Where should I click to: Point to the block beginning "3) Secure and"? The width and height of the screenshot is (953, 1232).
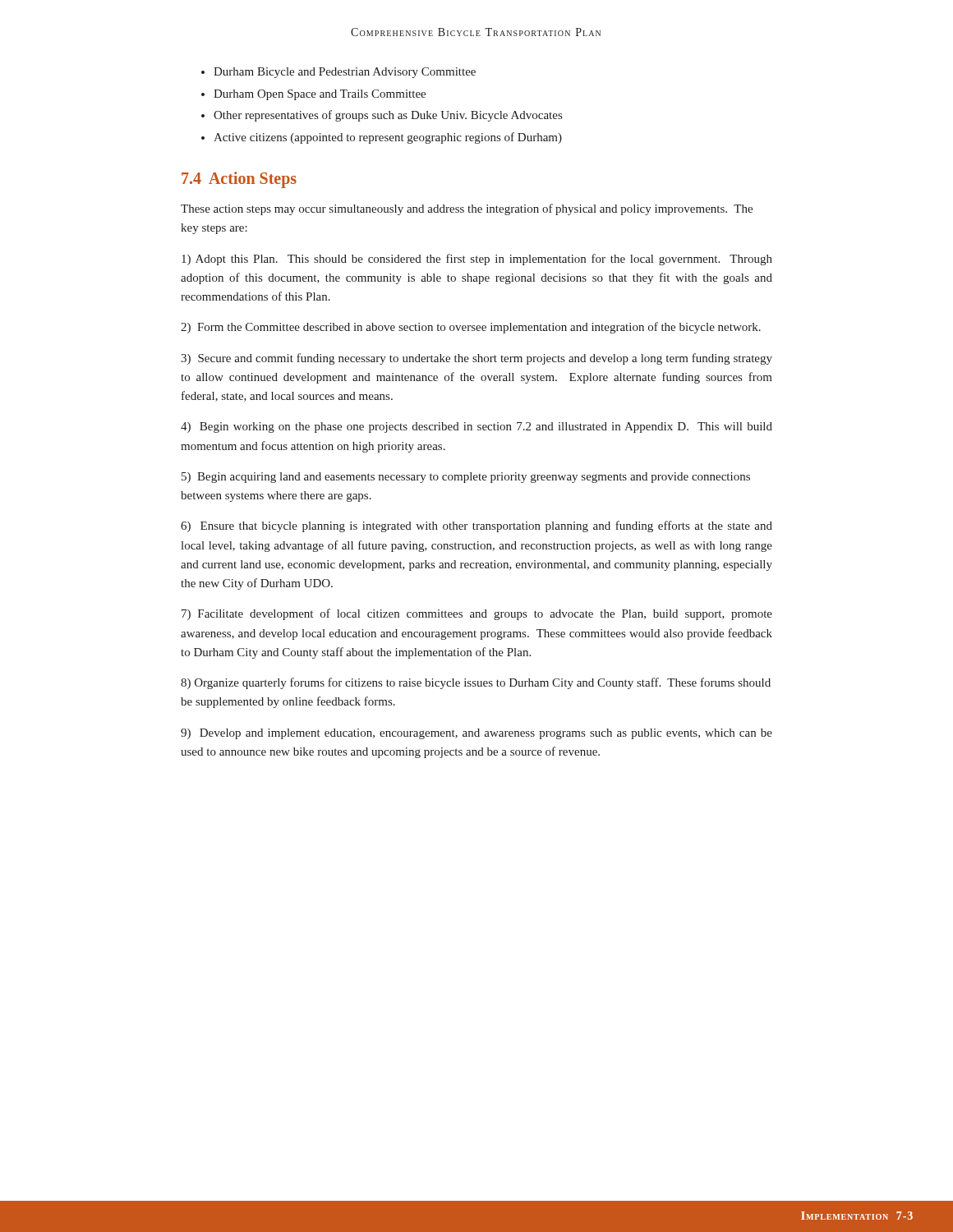point(476,377)
